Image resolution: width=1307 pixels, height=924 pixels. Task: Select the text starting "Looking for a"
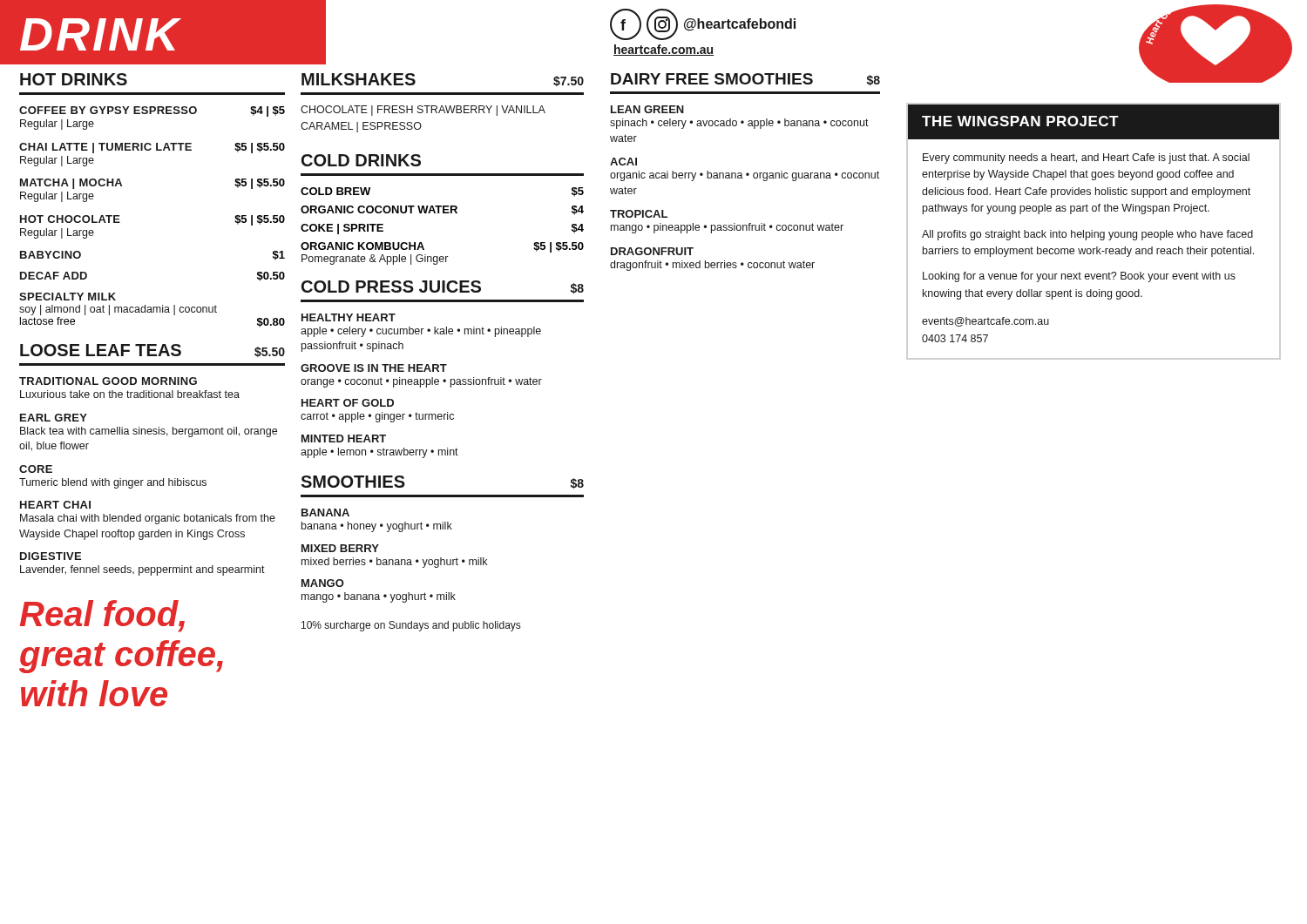[x=1079, y=285]
